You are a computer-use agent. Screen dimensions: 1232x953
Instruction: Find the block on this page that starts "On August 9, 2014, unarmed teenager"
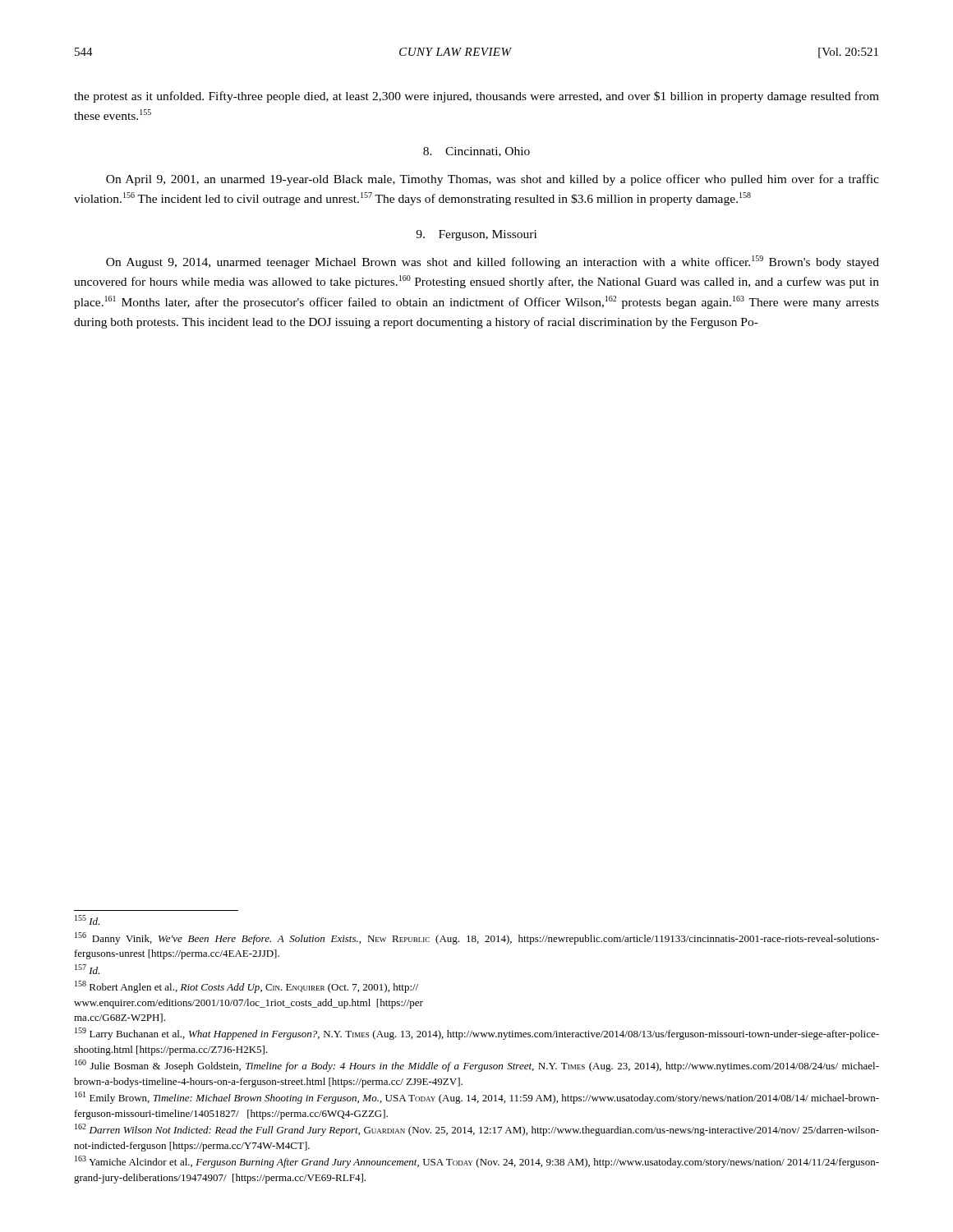[x=476, y=292]
